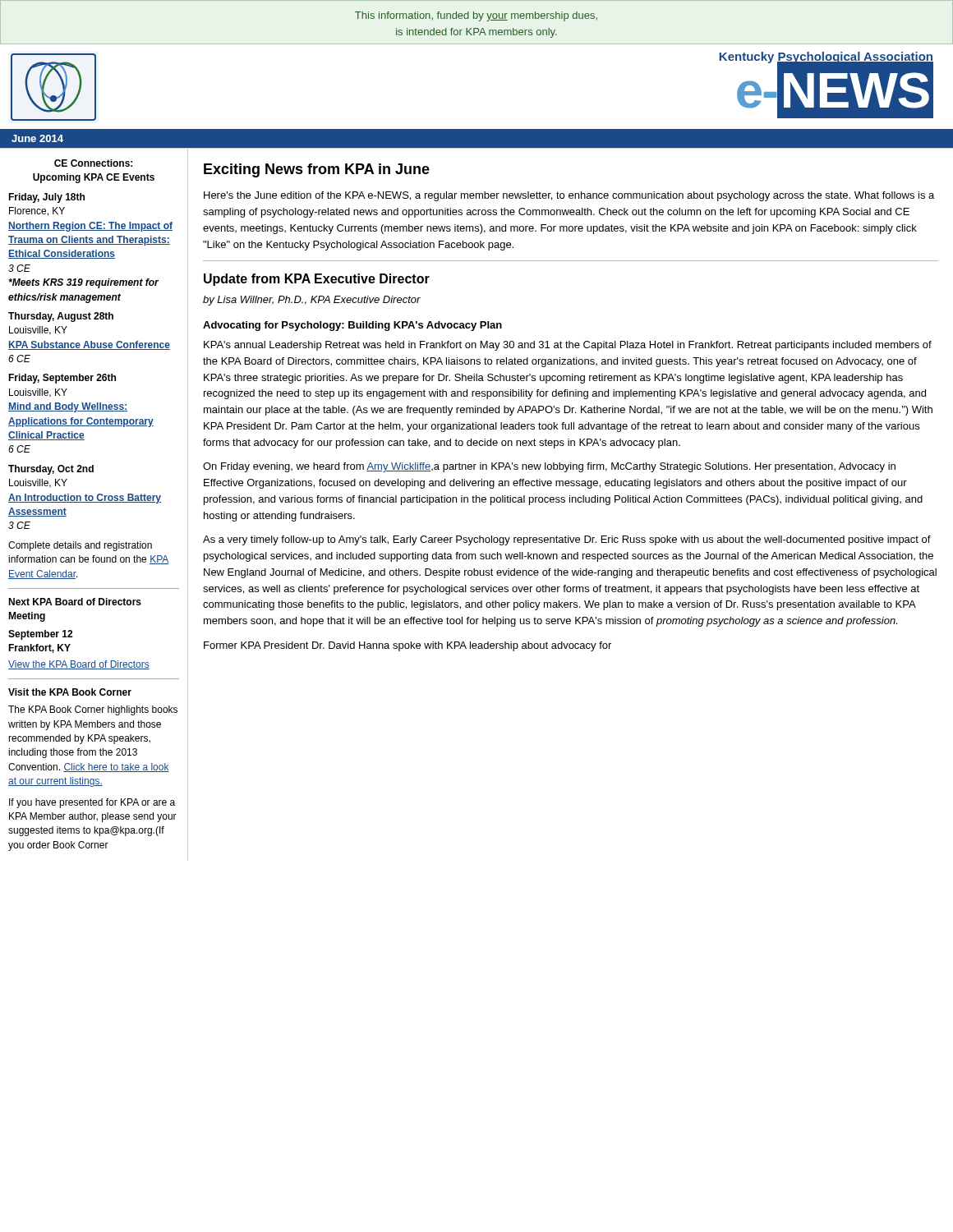The image size is (953, 1232).
Task: Select the text starting "Thursday, August 28th Louisville, KY KPA"
Action: coord(94,338)
